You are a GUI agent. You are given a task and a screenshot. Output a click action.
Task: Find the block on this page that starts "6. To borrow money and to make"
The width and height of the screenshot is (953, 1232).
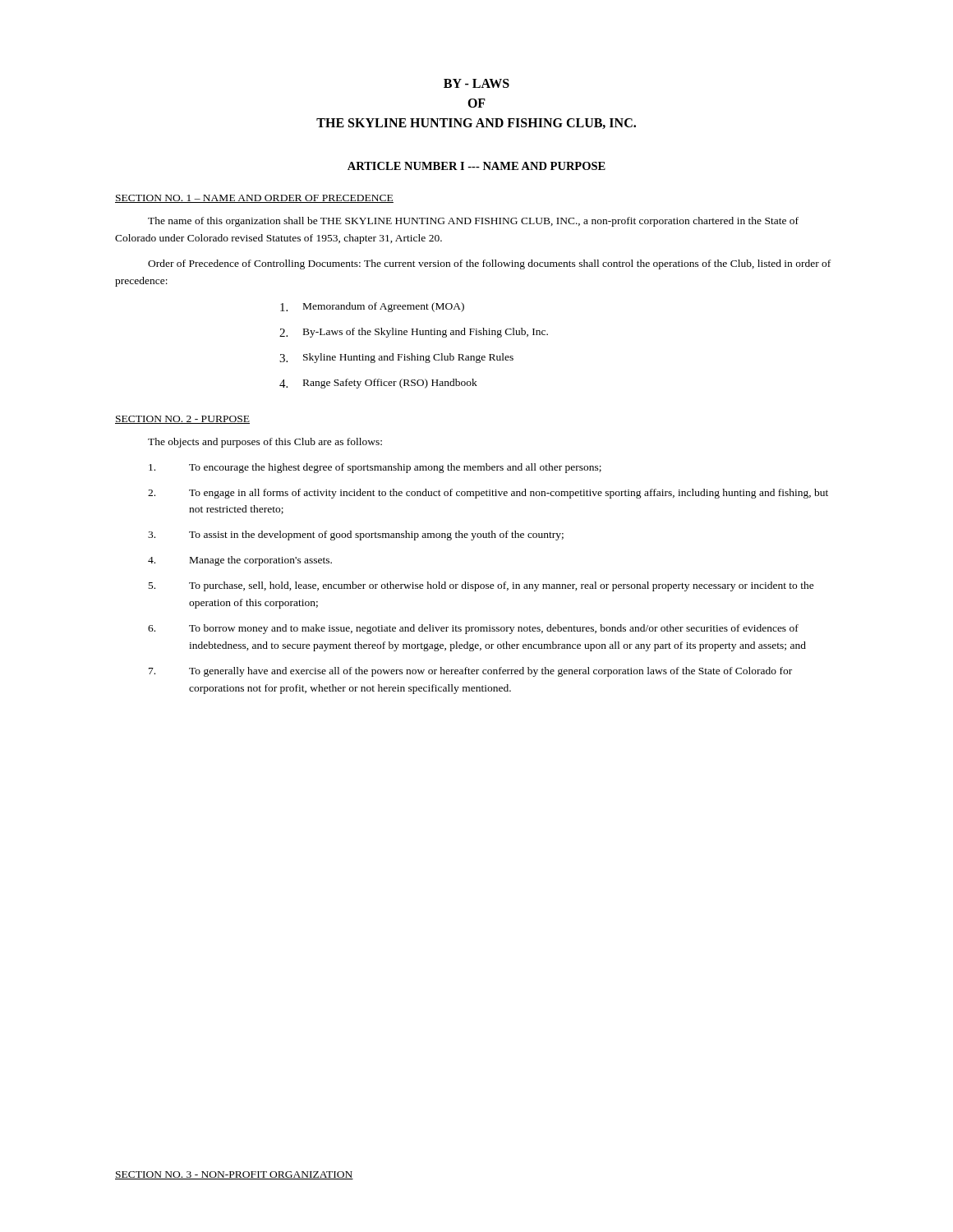(493, 637)
